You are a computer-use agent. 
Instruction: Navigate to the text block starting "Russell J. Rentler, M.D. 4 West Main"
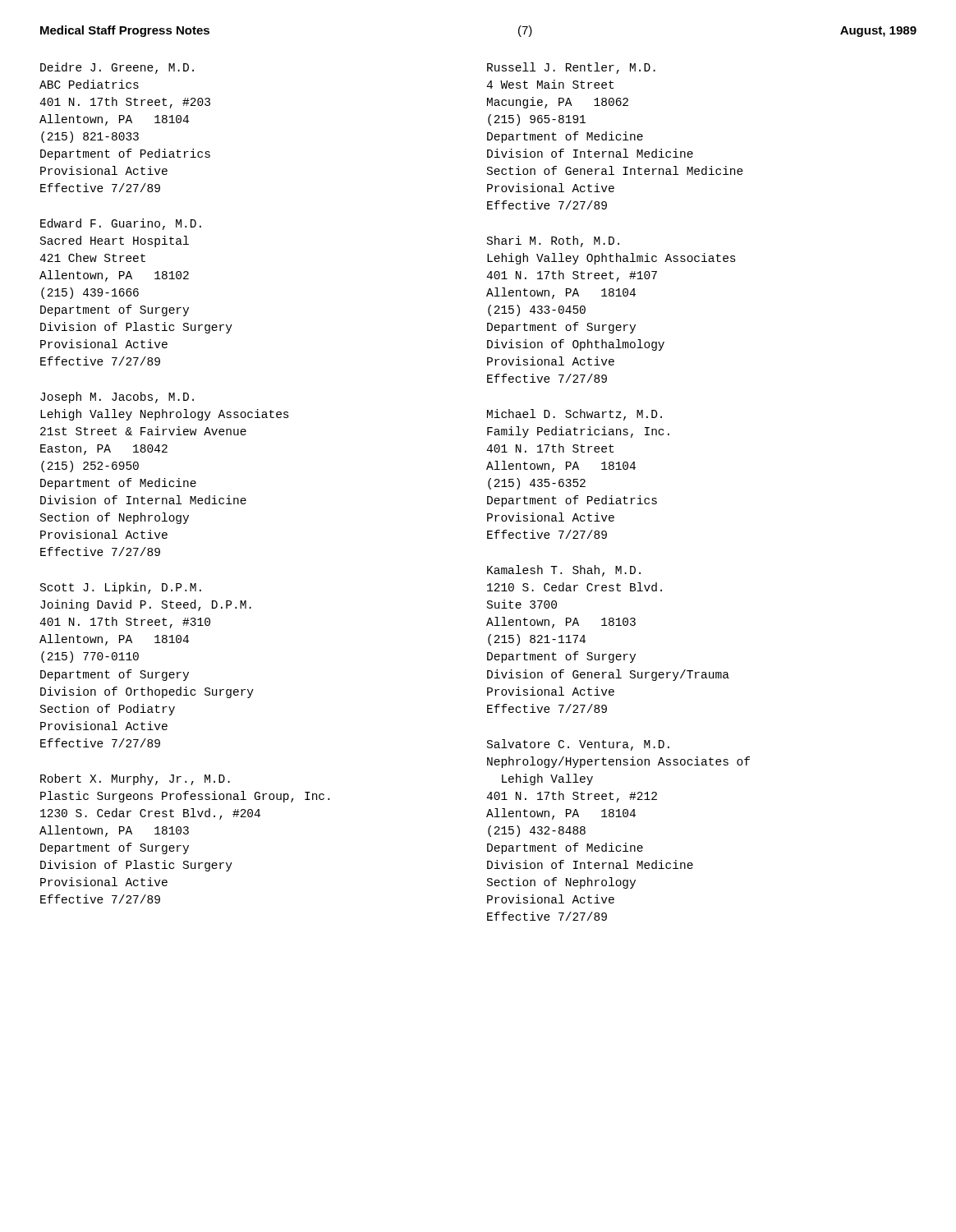coord(615,137)
